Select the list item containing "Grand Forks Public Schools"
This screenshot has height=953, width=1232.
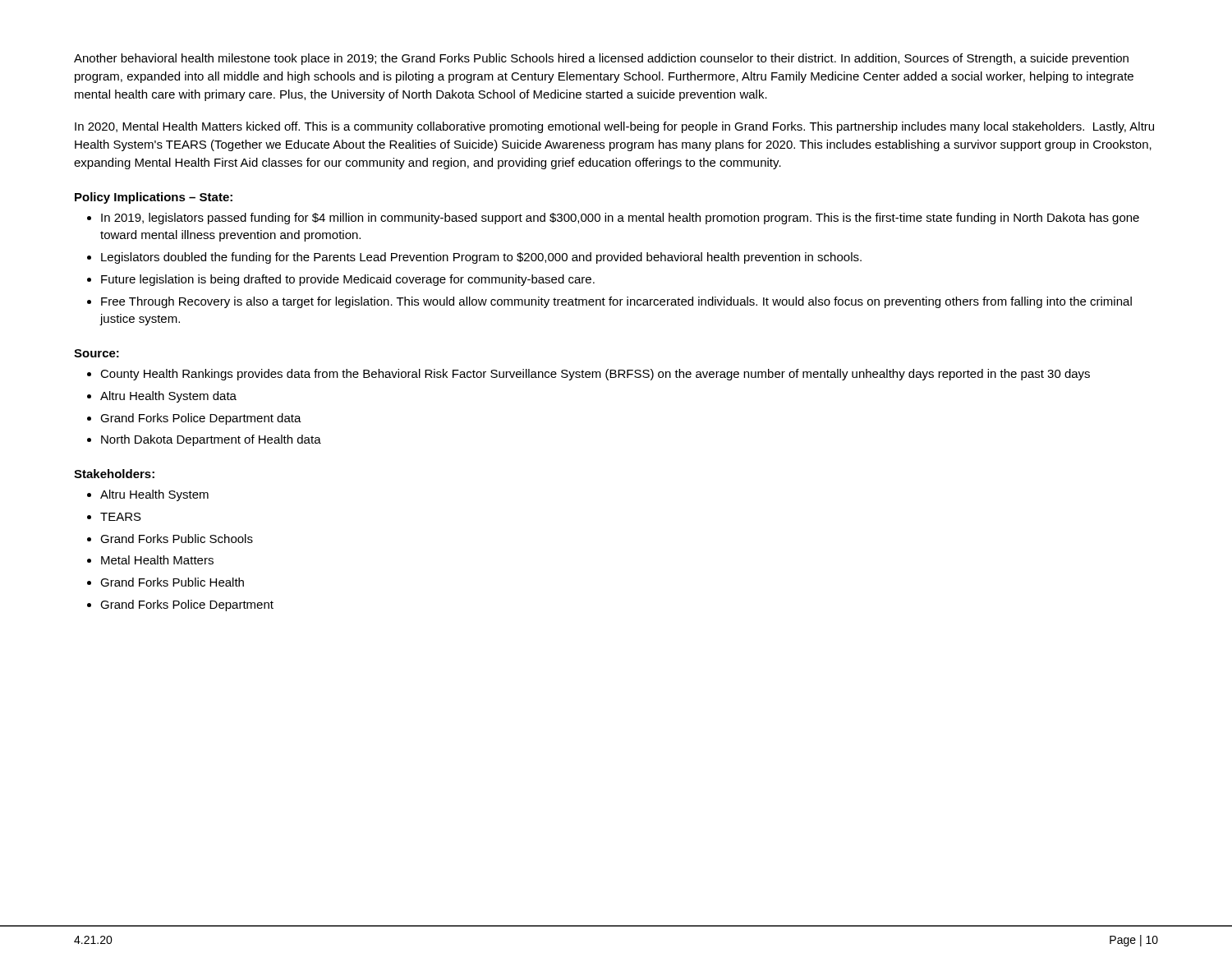(x=177, y=538)
